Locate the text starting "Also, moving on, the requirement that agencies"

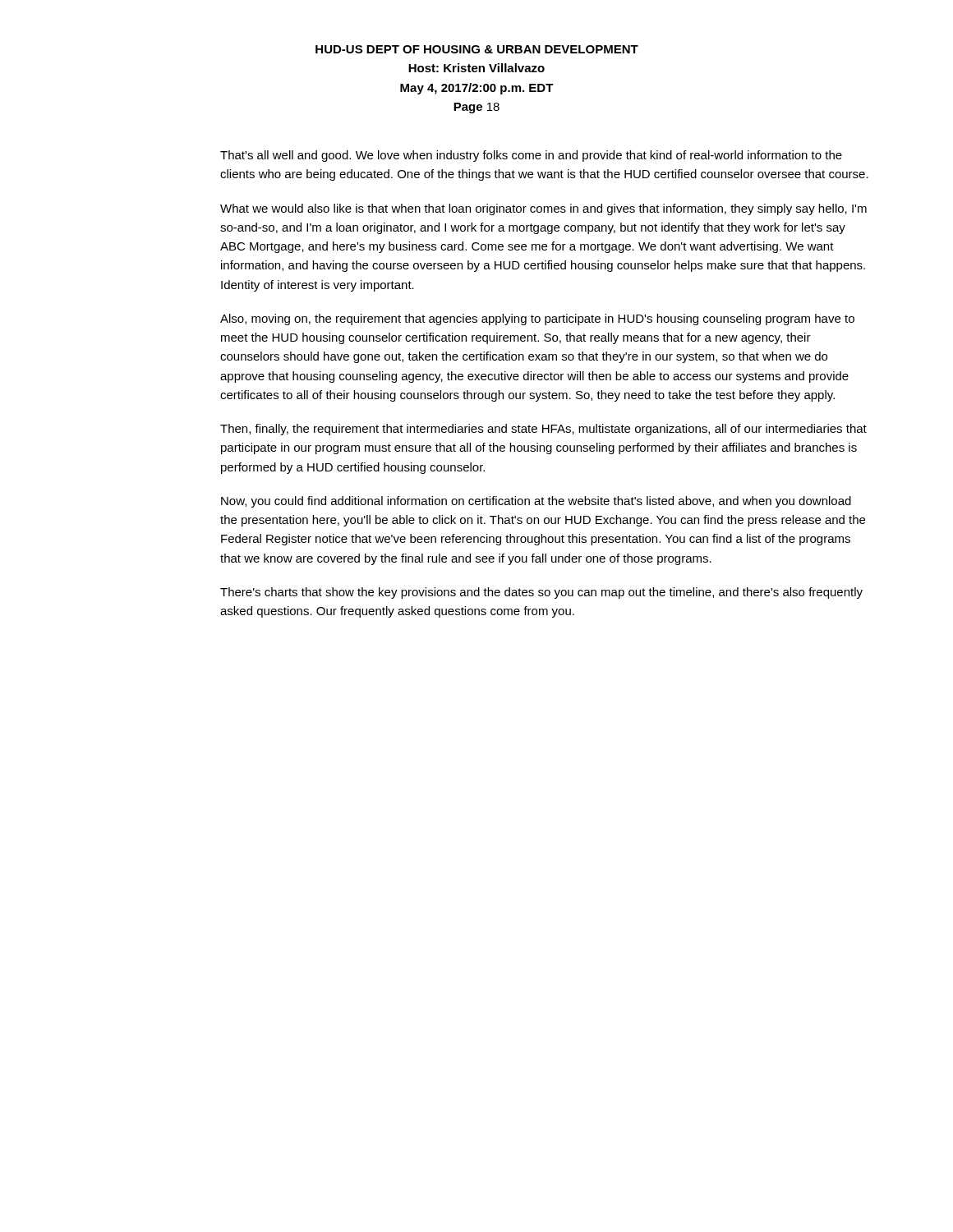[x=537, y=356]
